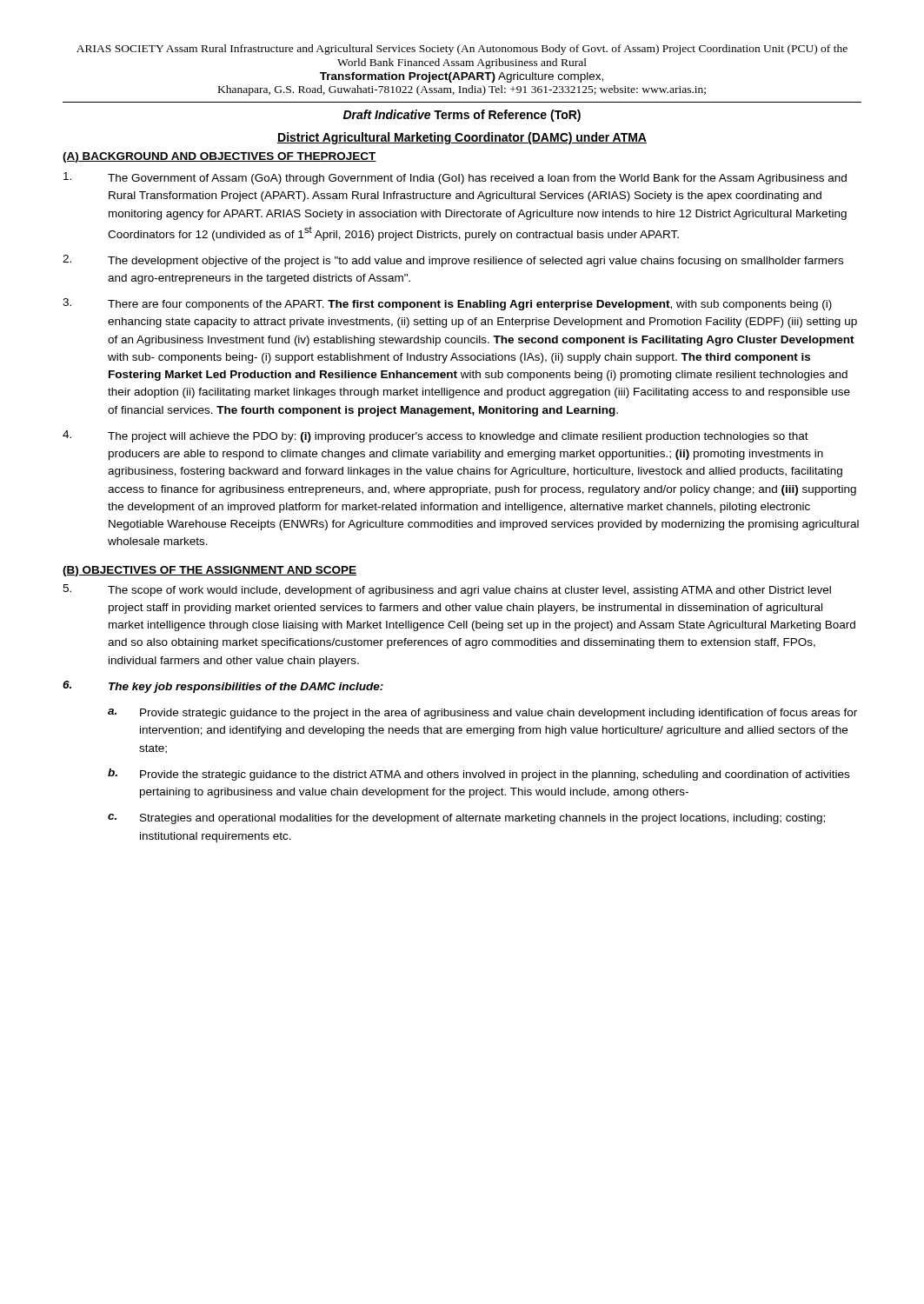
Task: Select the region starting "4. The project"
Action: tap(462, 489)
